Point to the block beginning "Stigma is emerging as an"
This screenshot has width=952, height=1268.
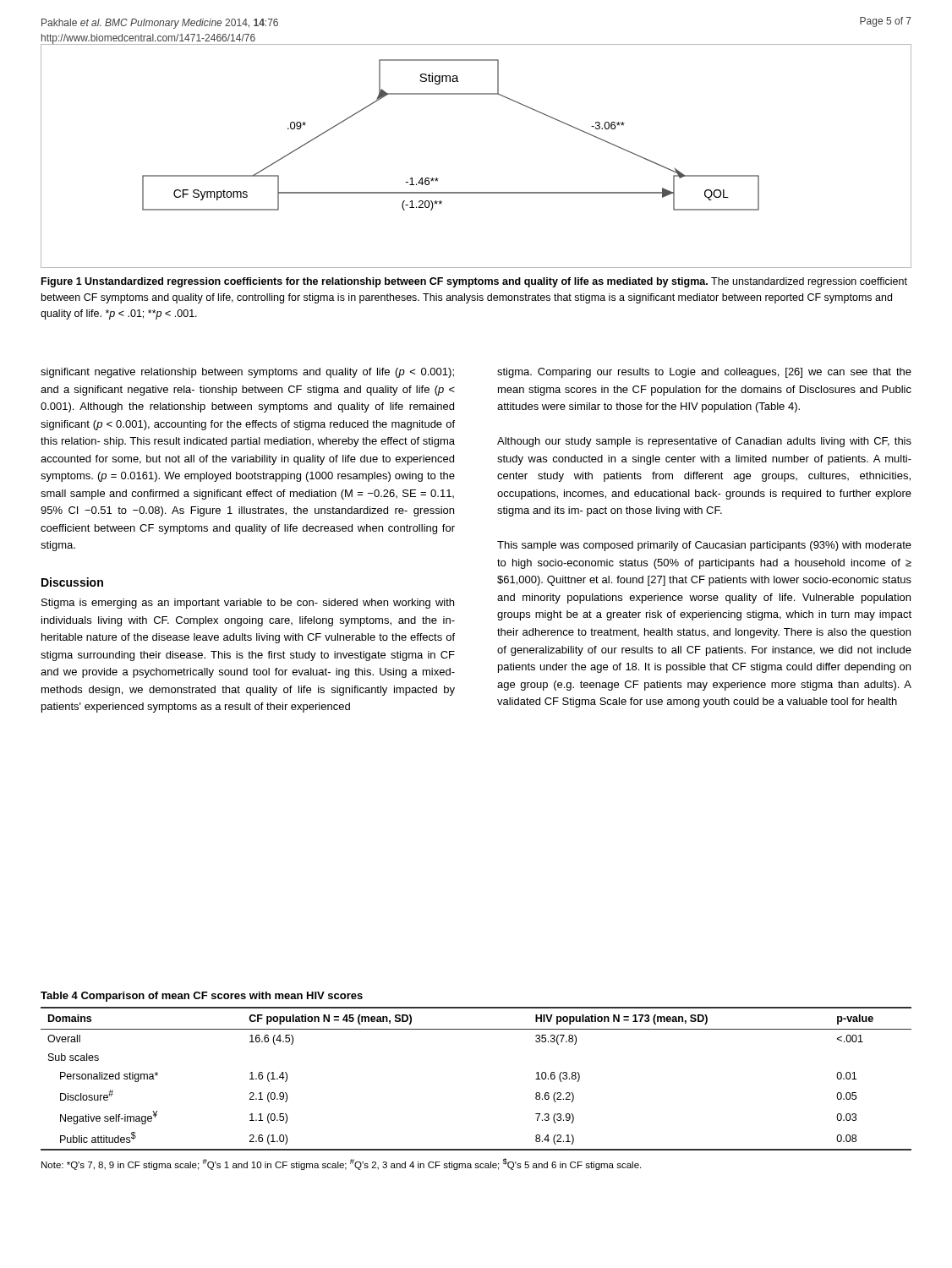[x=248, y=654]
